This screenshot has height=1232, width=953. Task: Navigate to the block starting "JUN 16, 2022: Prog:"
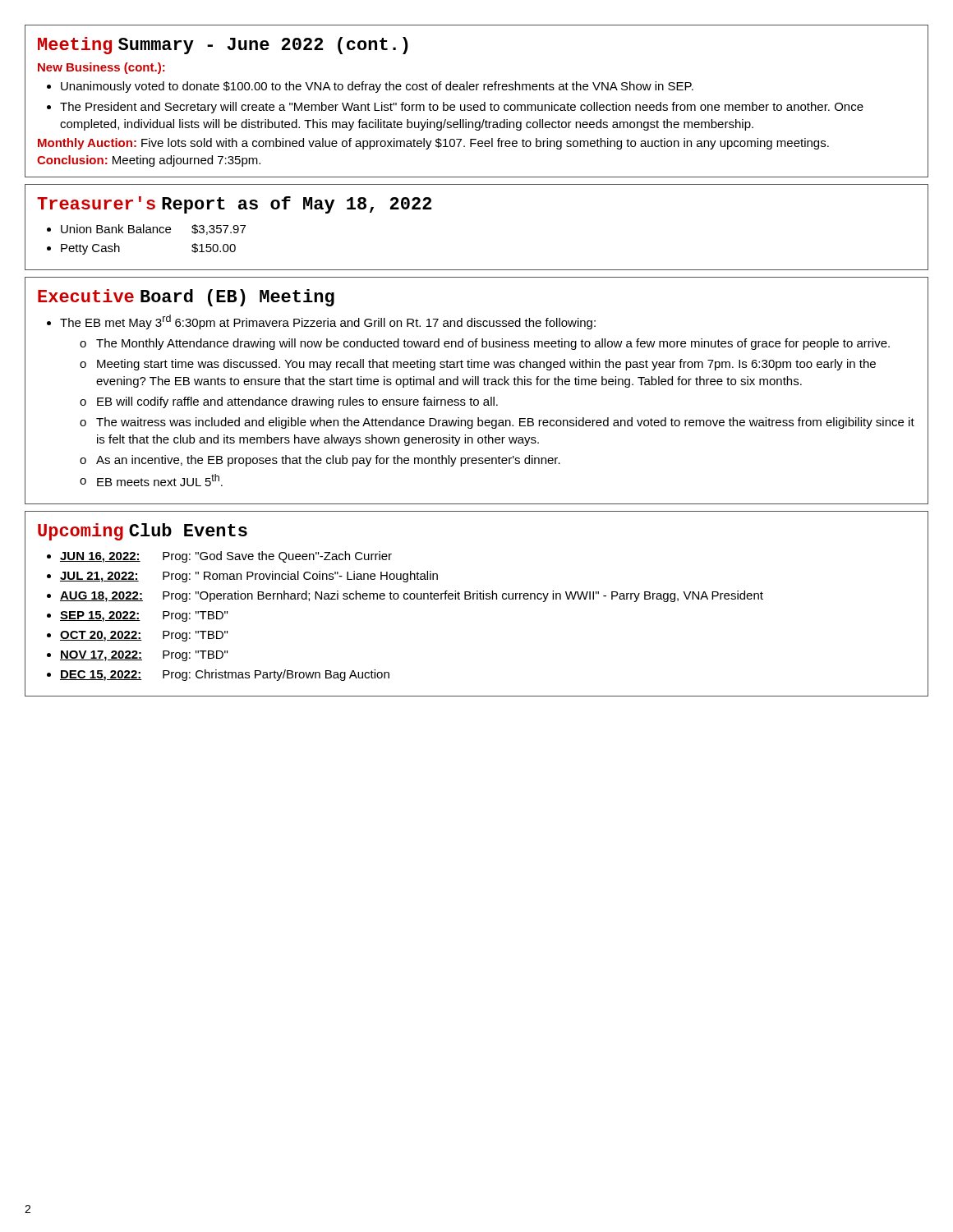coord(226,555)
